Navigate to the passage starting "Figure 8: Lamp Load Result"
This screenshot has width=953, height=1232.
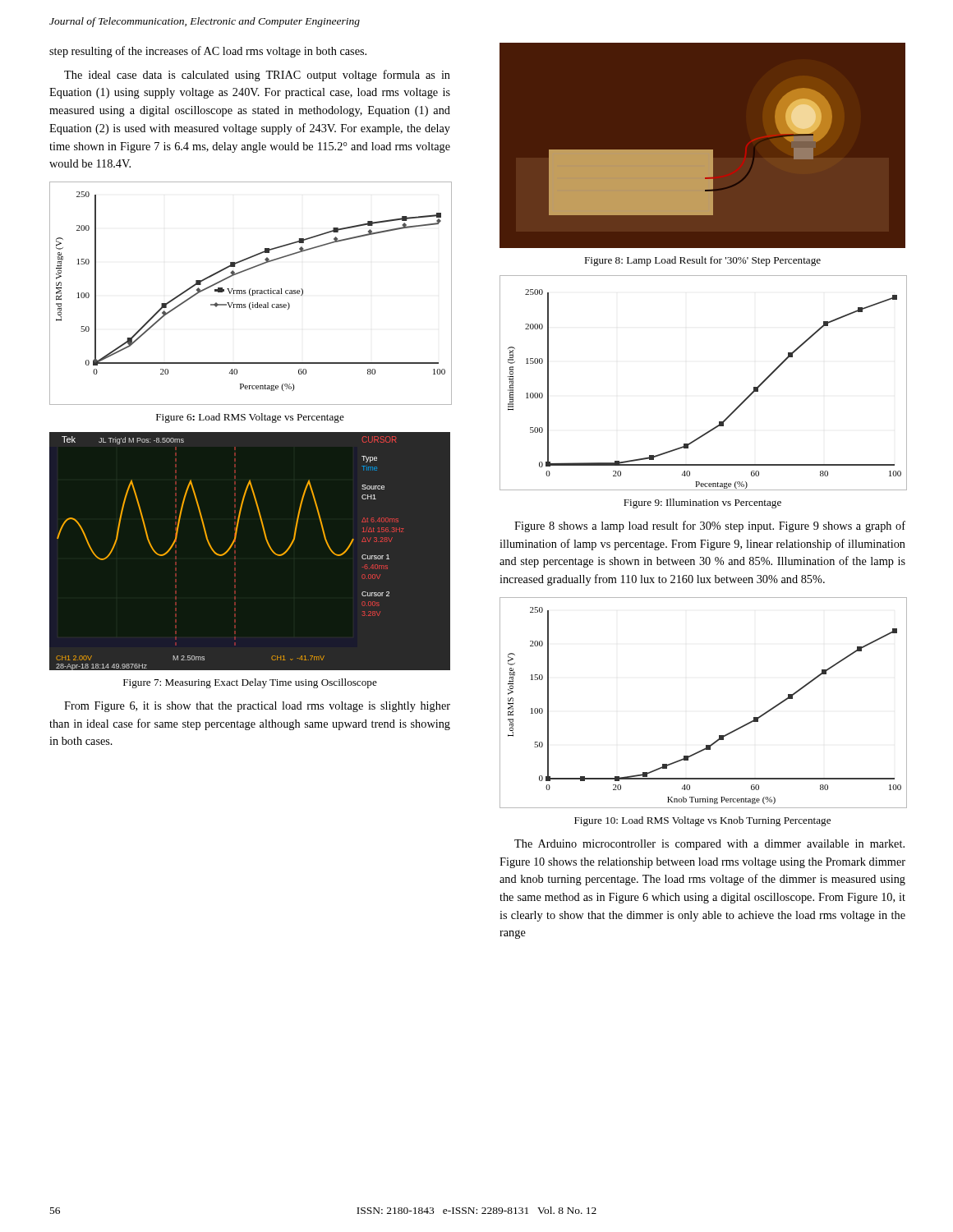point(702,260)
